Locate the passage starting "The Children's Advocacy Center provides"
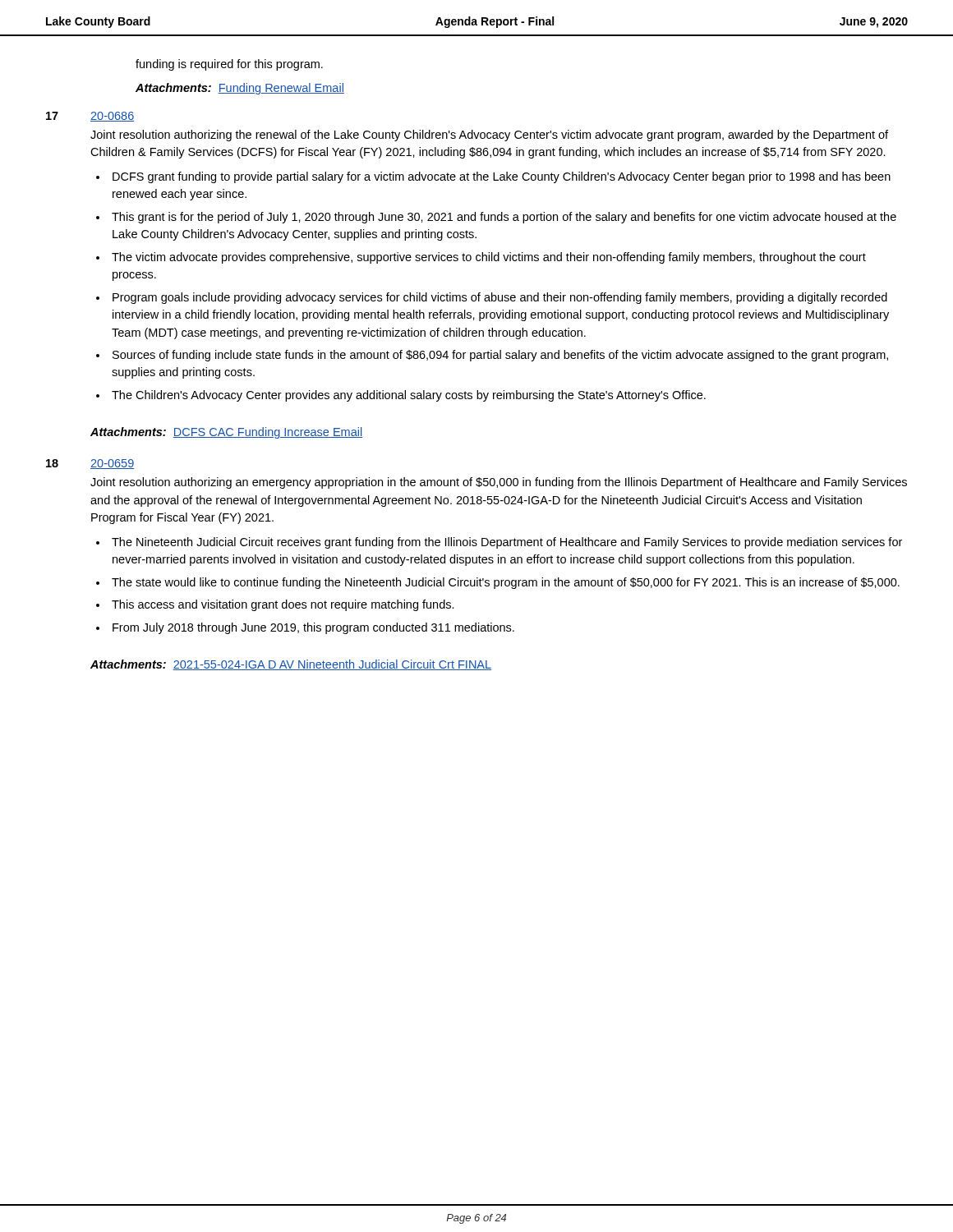This screenshot has height=1232, width=953. click(409, 395)
